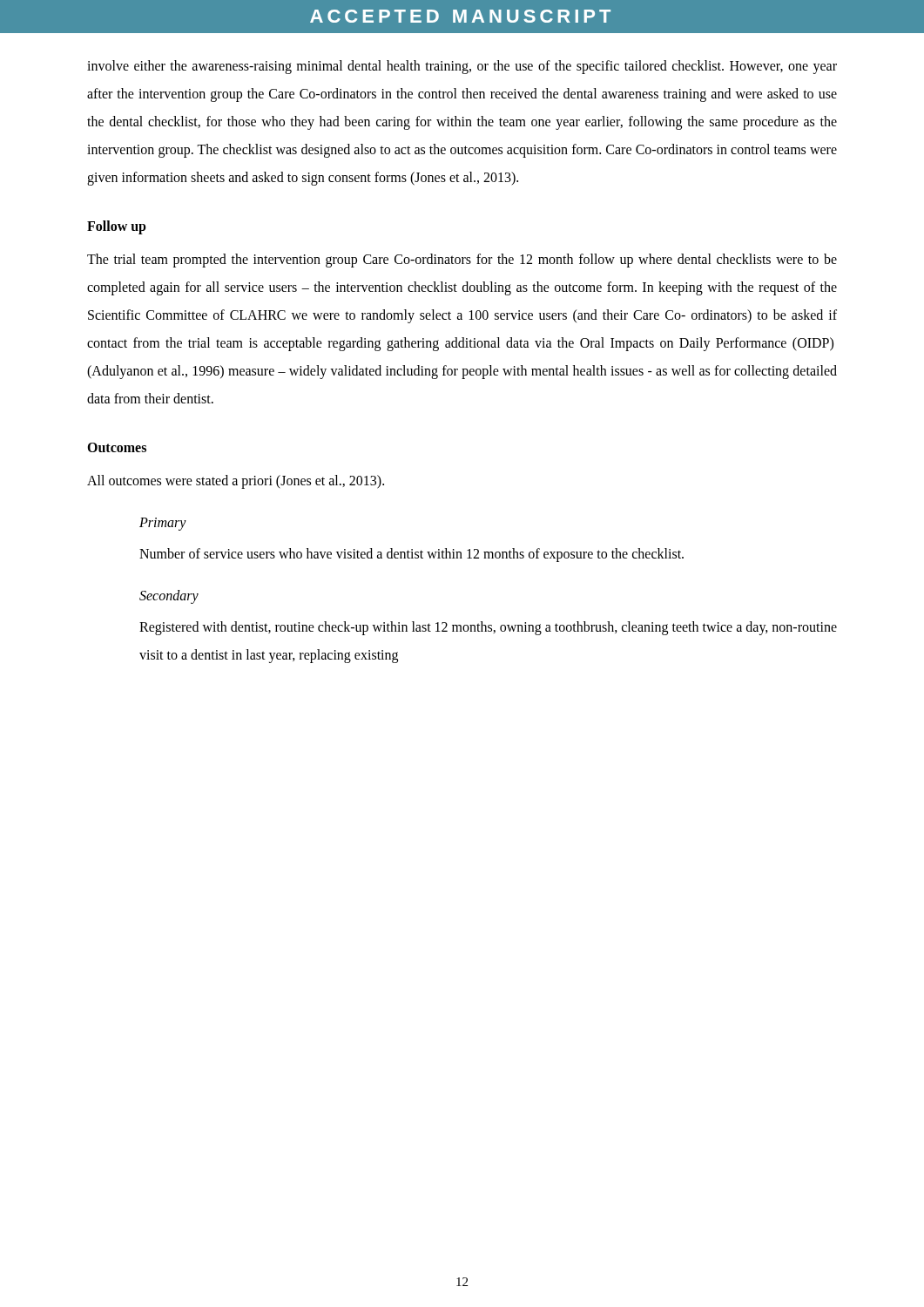Find the text block that says "Number of service"
The height and width of the screenshot is (1307, 924).
[412, 554]
